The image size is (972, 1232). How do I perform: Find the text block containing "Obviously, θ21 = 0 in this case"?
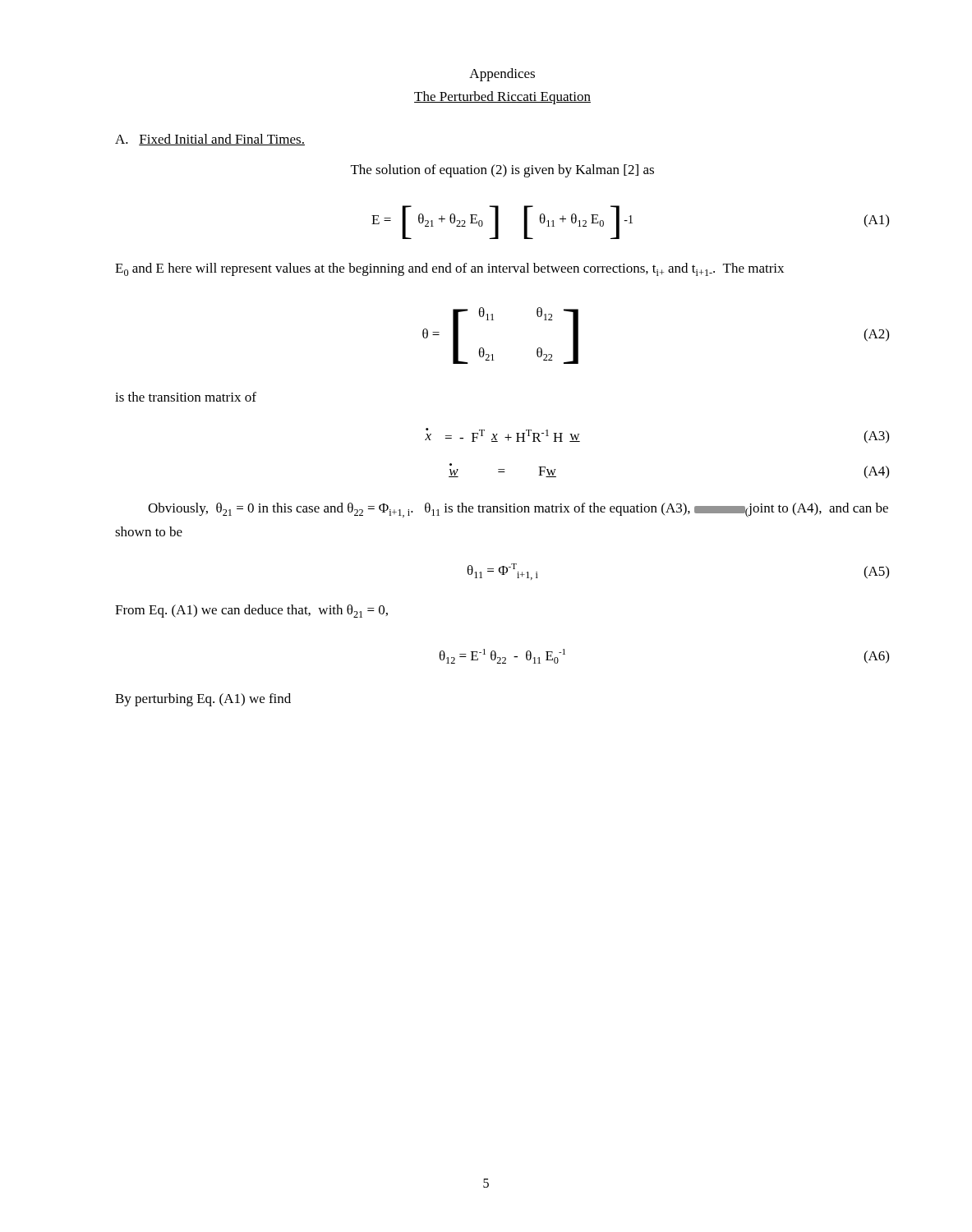[502, 520]
